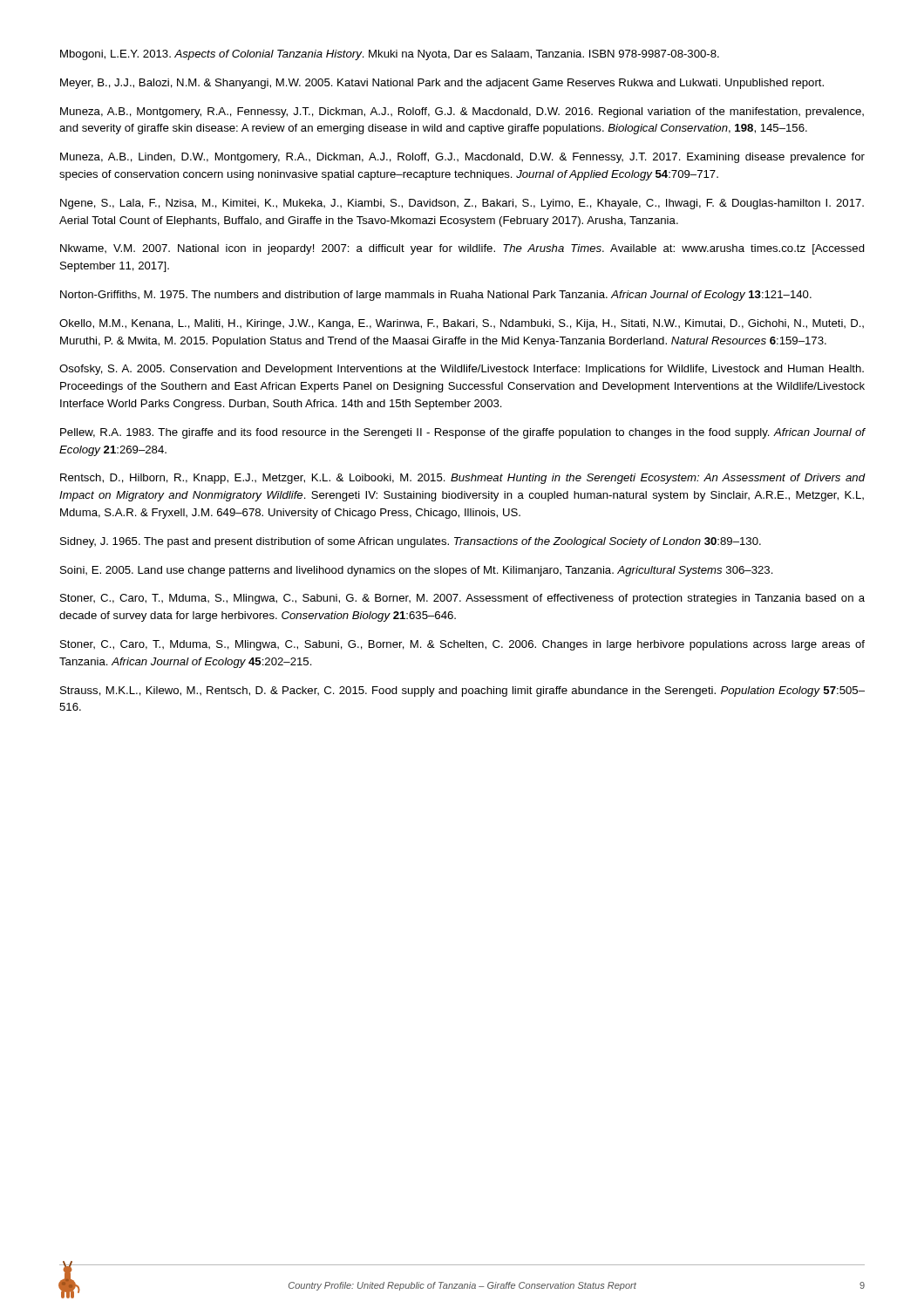The image size is (924, 1308).
Task: Point to the text starting "Nkwame, V.M. 2007."
Action: (x=462, y=257)
